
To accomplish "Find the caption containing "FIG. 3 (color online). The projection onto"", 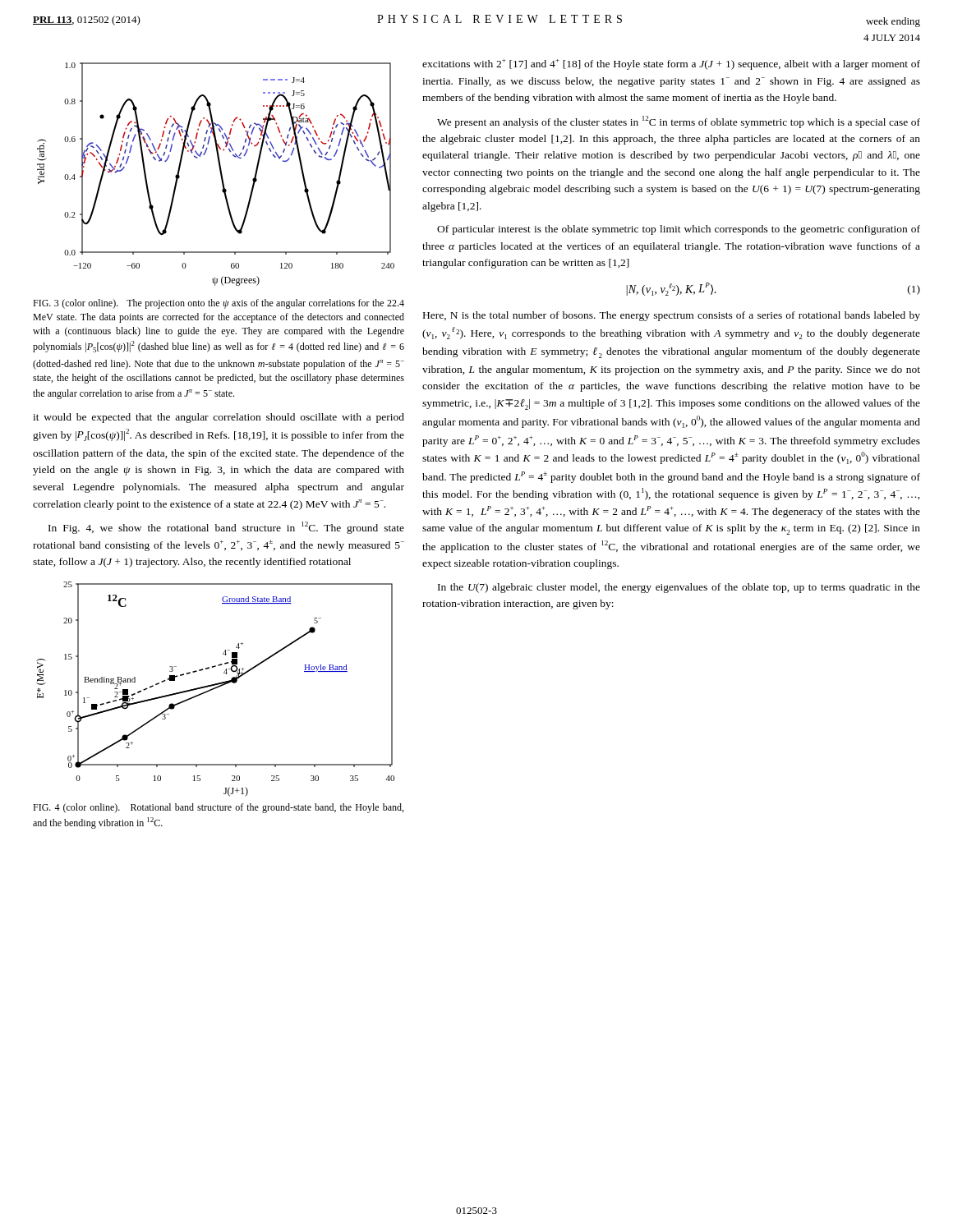I will 219,348.
